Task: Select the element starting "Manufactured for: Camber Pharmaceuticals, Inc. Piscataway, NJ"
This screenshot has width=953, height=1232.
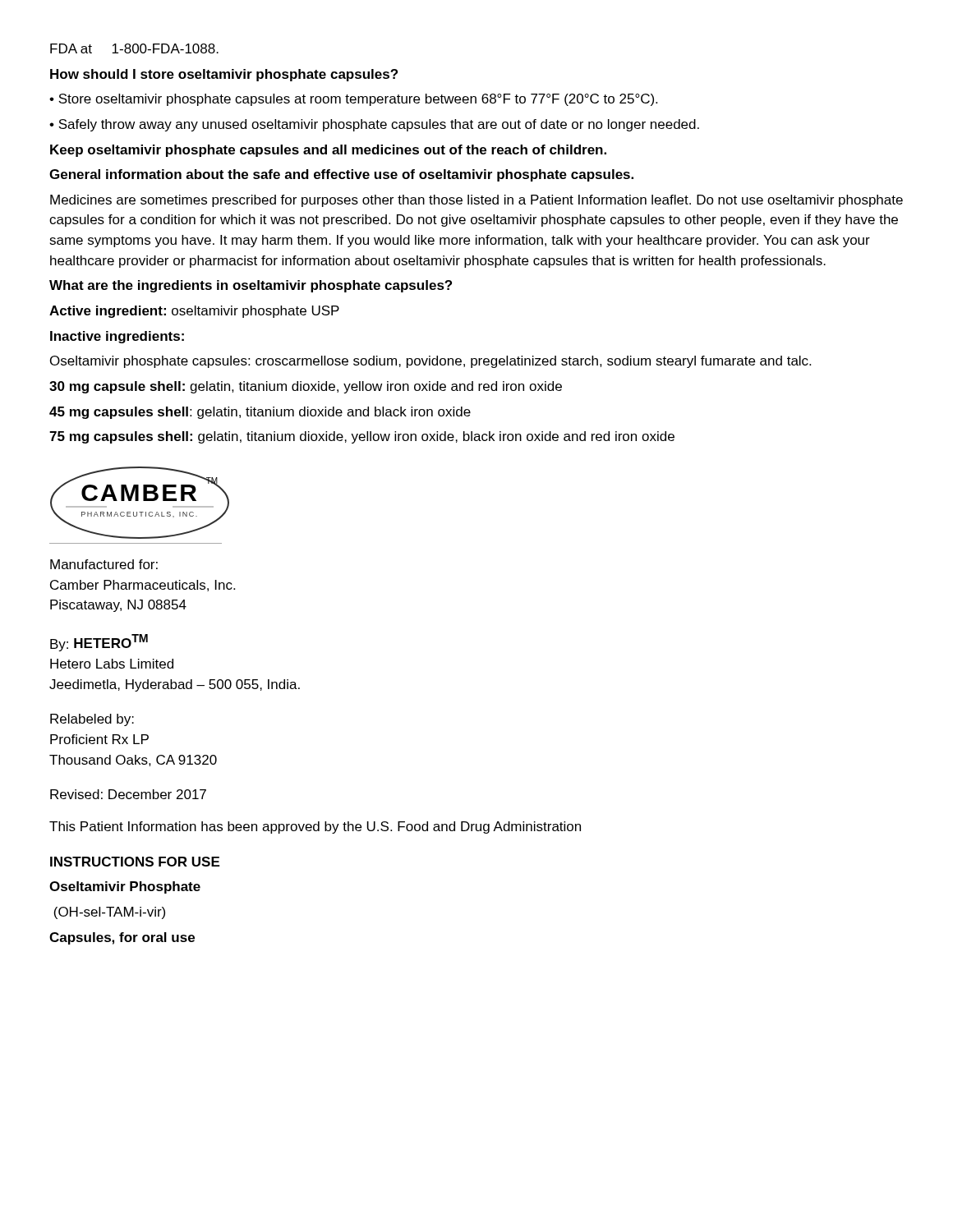Action: 143,585
